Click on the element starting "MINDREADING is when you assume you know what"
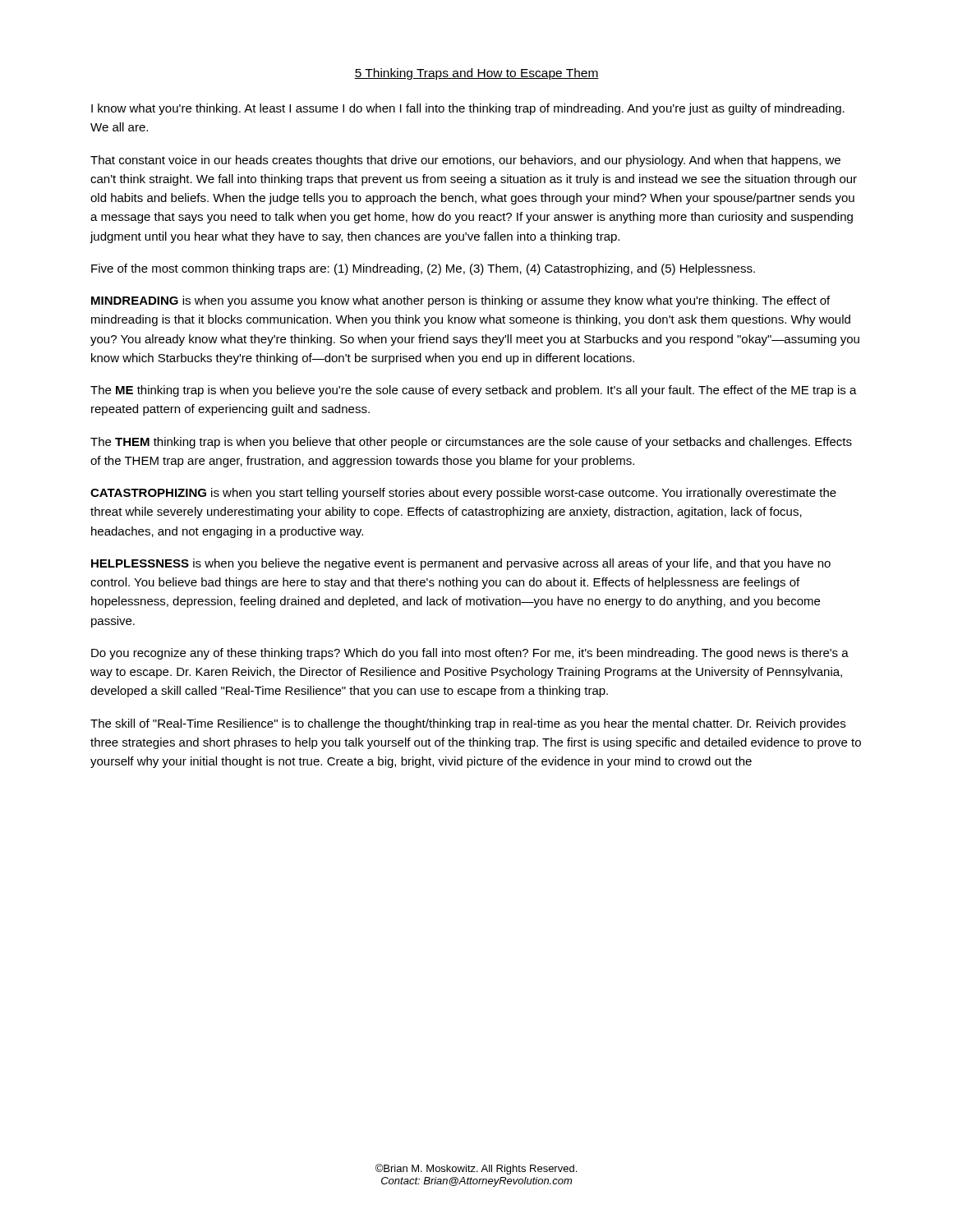 (475, 329)
